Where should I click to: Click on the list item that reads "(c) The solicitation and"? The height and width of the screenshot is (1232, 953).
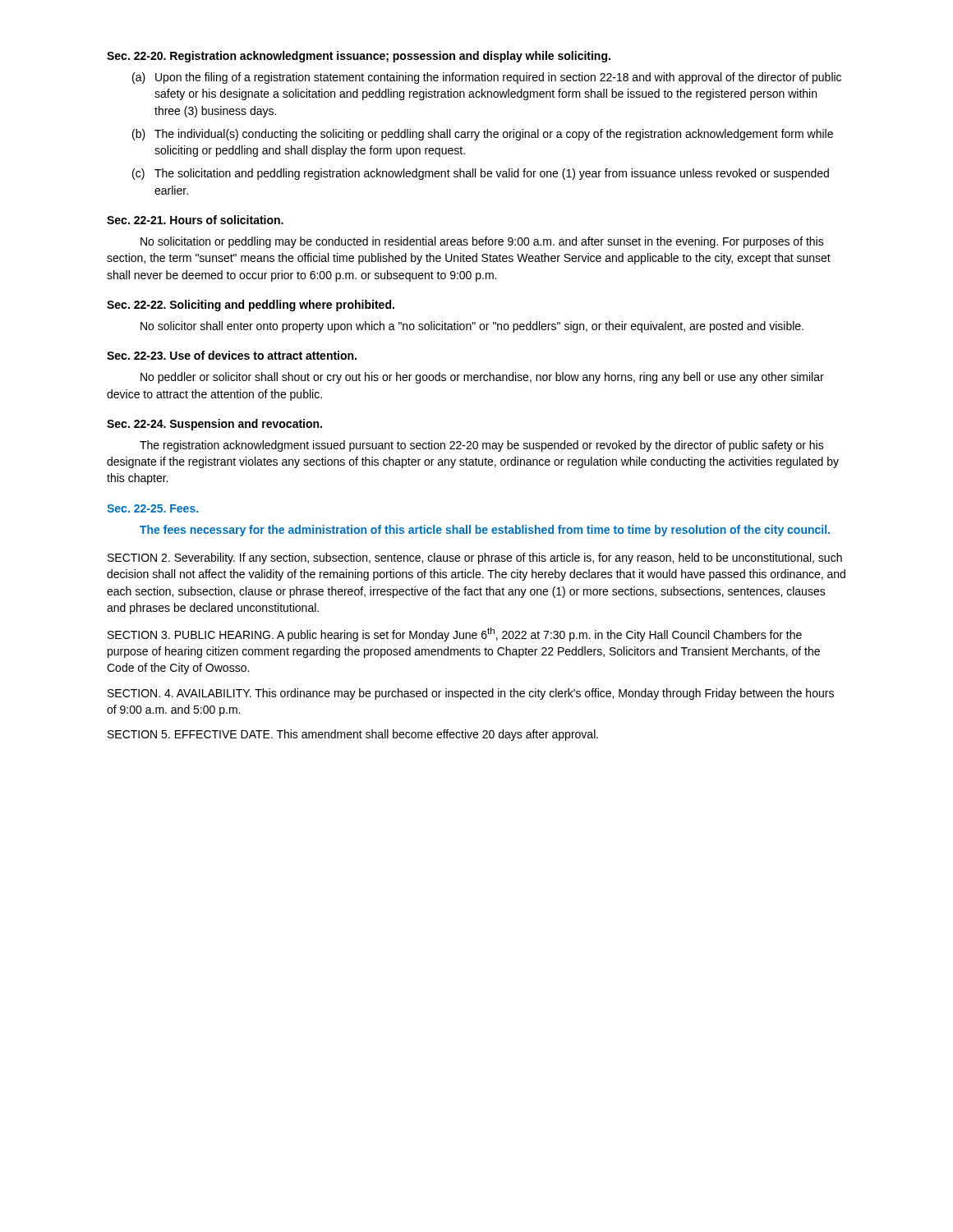[489, 182]
